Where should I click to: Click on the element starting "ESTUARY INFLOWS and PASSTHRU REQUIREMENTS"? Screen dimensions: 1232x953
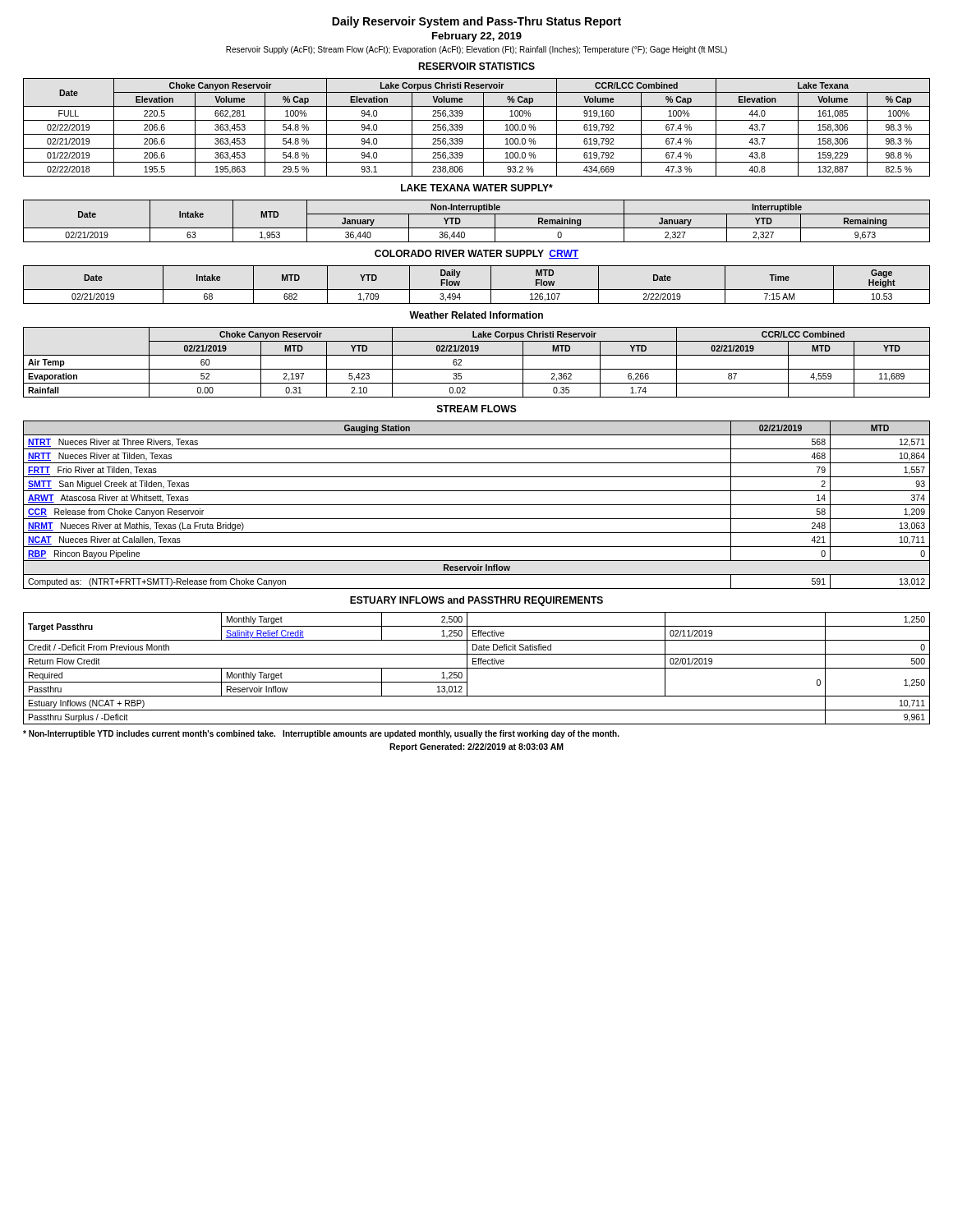(x=476, y=600)
